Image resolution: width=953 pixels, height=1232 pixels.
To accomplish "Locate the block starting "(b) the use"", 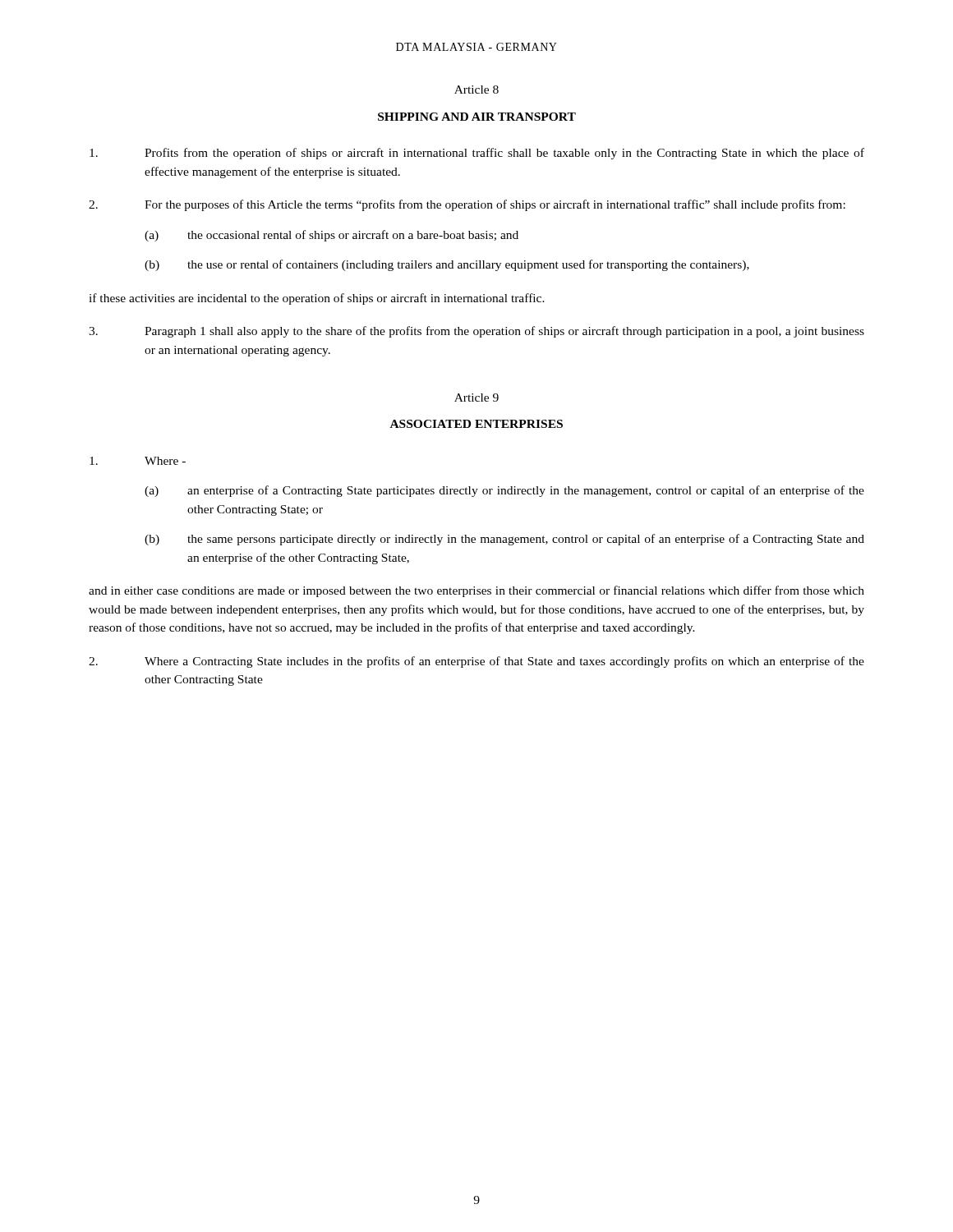I will (504, 265).
